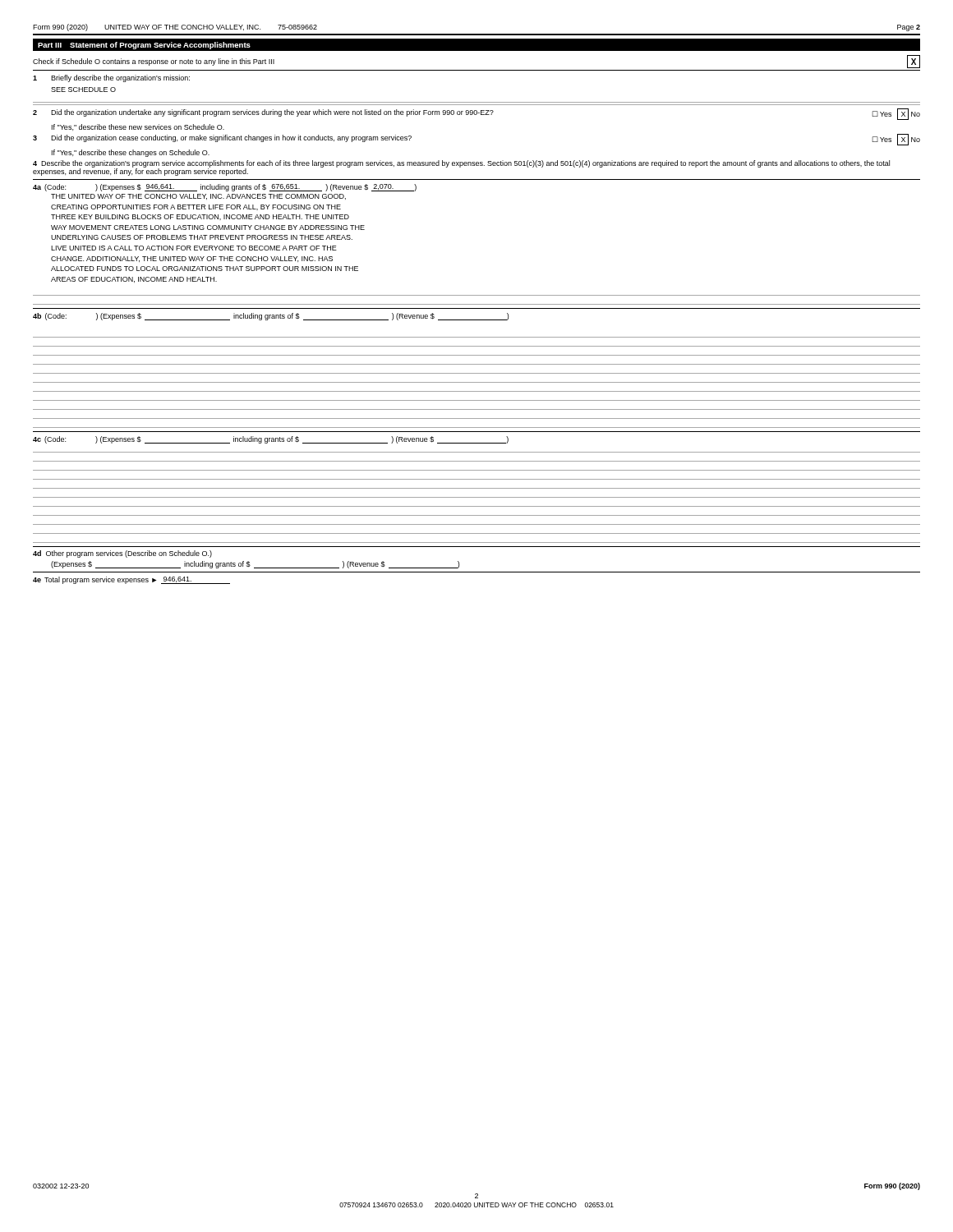The height and width of the screenshot is (1232, 953).
Task: Navigate to the text starting "Check if Schedule O contains a response or"
Action: point(476,62)
